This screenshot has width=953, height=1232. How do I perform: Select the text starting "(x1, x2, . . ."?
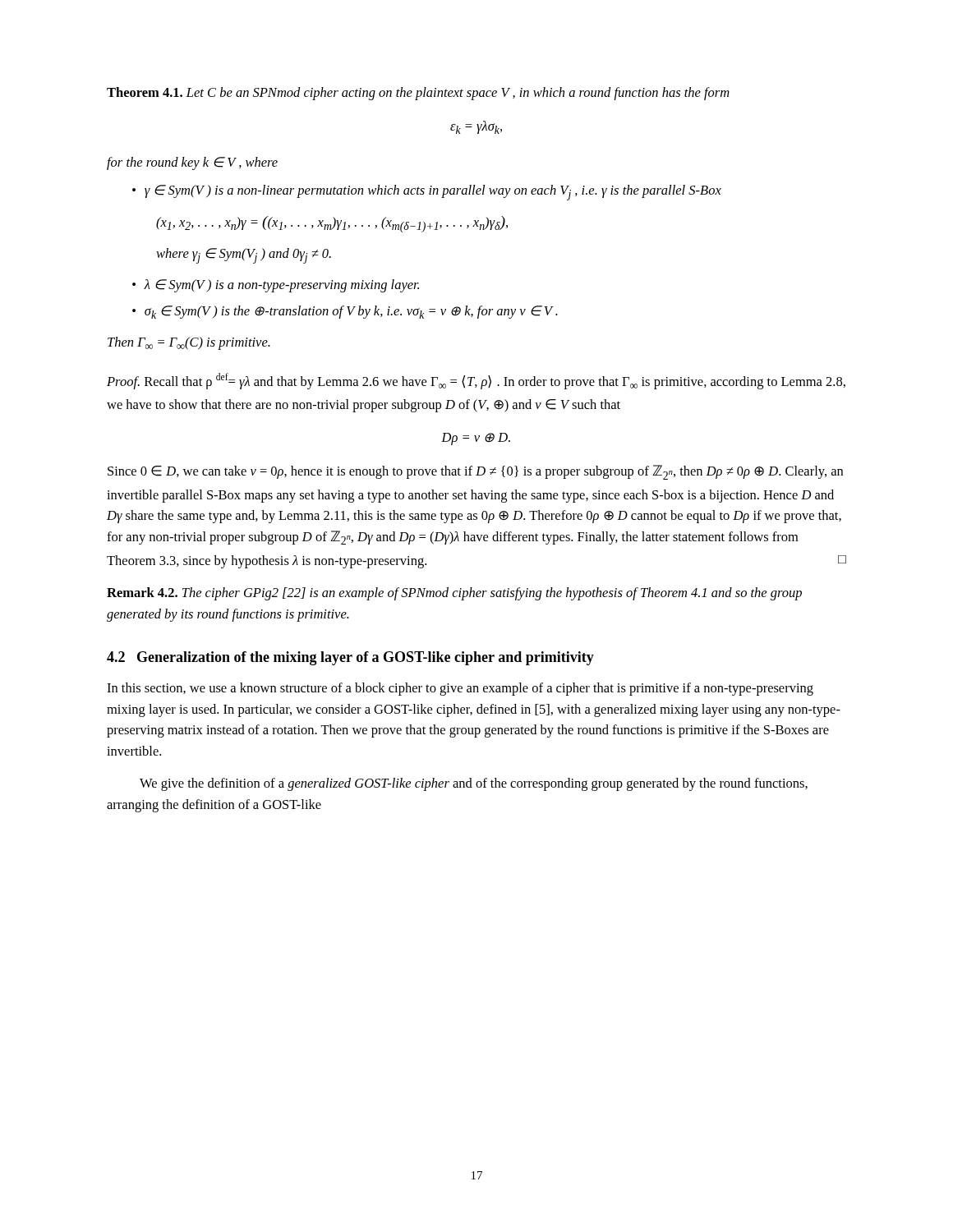tap(332, 222)
